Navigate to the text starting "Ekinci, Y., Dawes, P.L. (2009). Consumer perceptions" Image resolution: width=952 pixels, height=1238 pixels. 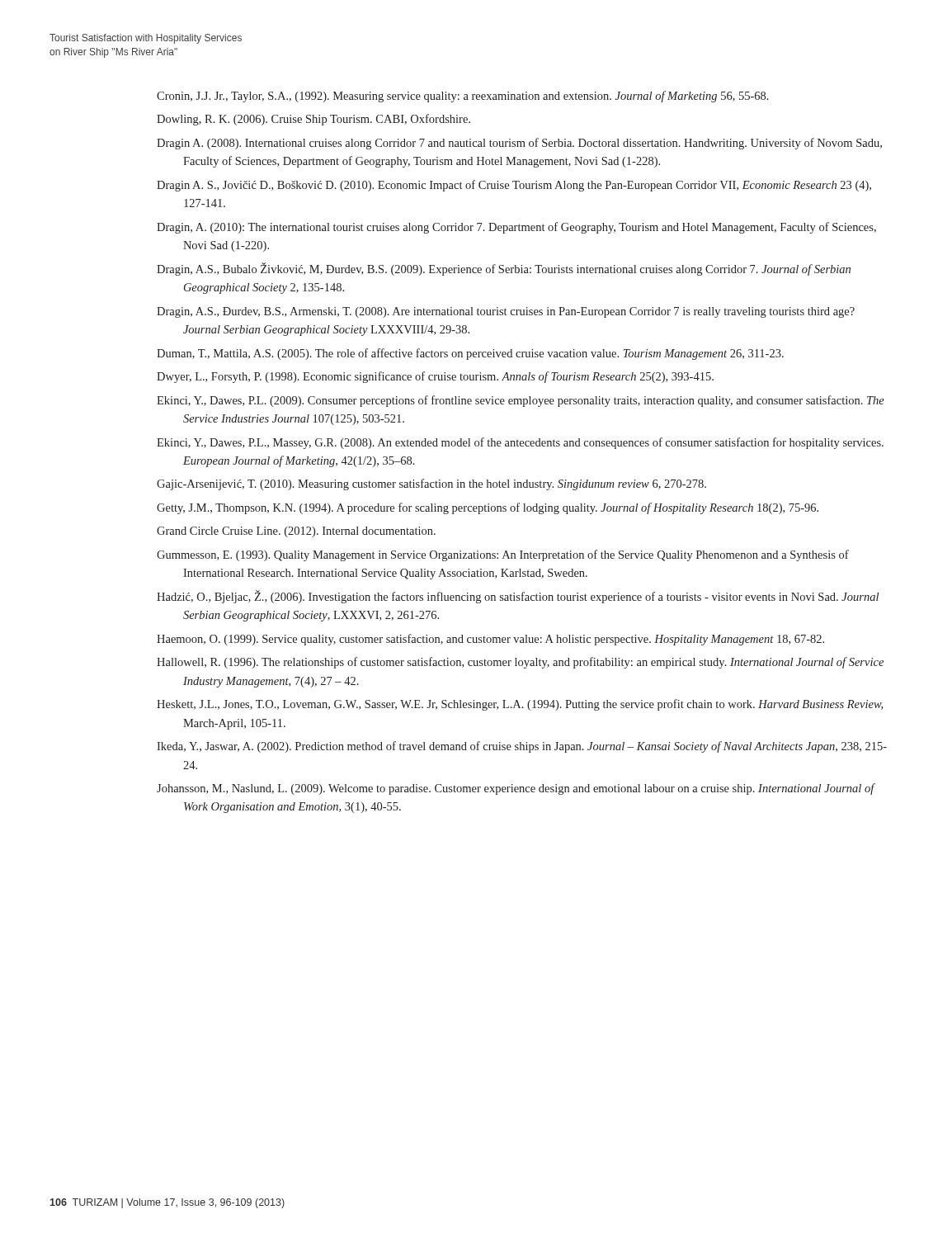520,409
